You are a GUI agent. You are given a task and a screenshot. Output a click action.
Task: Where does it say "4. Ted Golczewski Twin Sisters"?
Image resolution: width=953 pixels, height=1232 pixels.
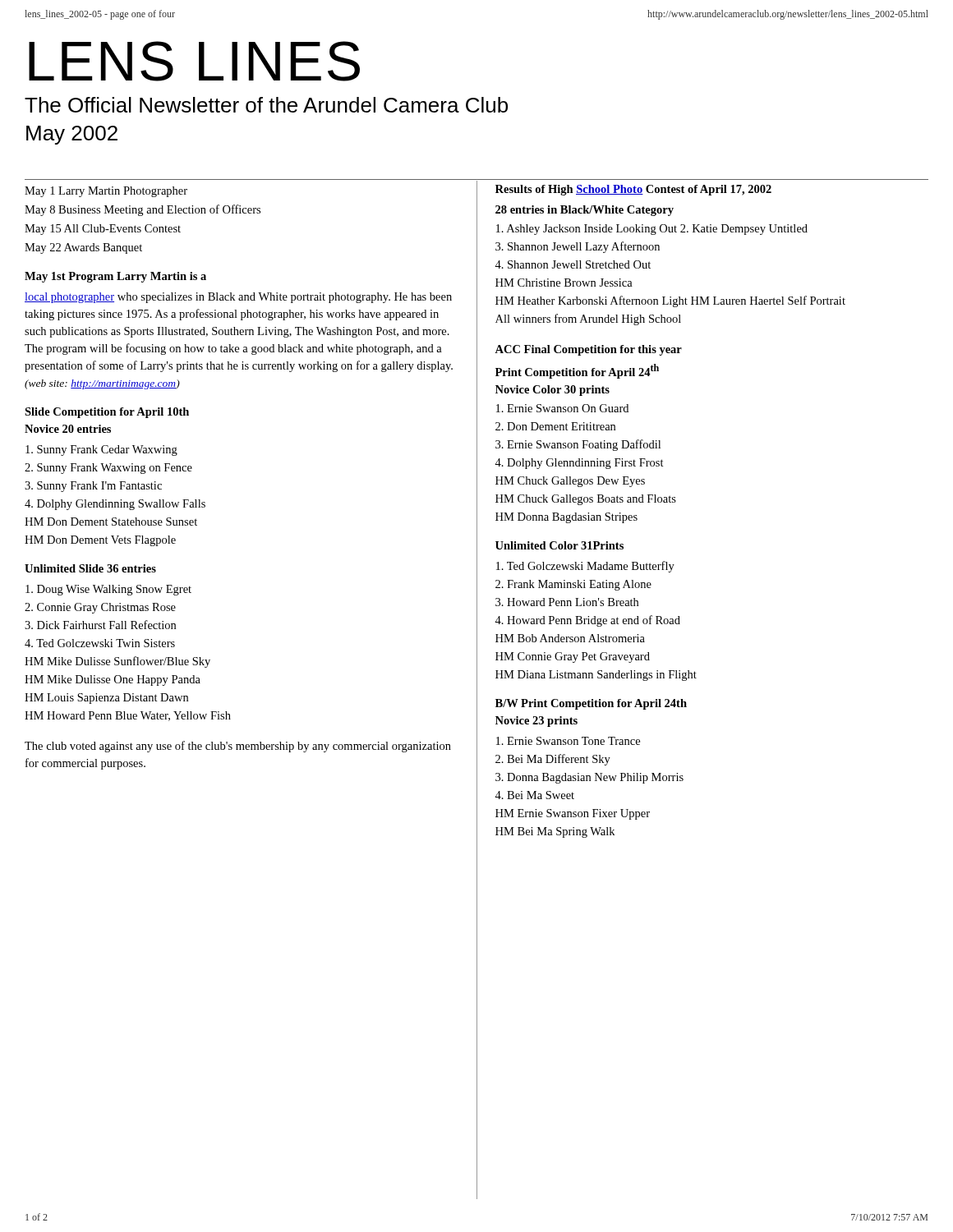click(100, 643)
